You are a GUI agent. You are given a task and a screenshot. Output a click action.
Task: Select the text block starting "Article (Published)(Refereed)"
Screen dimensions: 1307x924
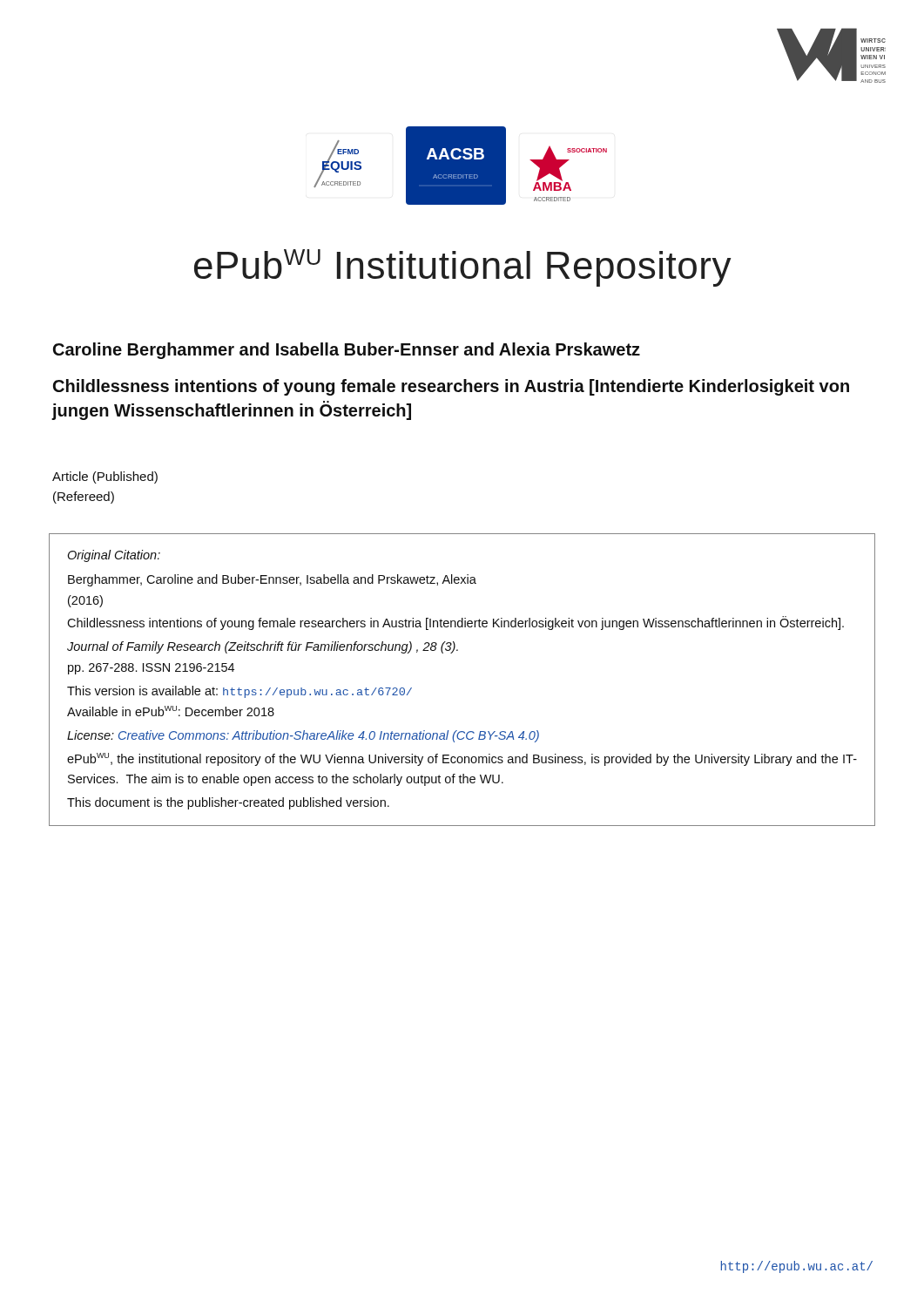[x=105, y=486]
